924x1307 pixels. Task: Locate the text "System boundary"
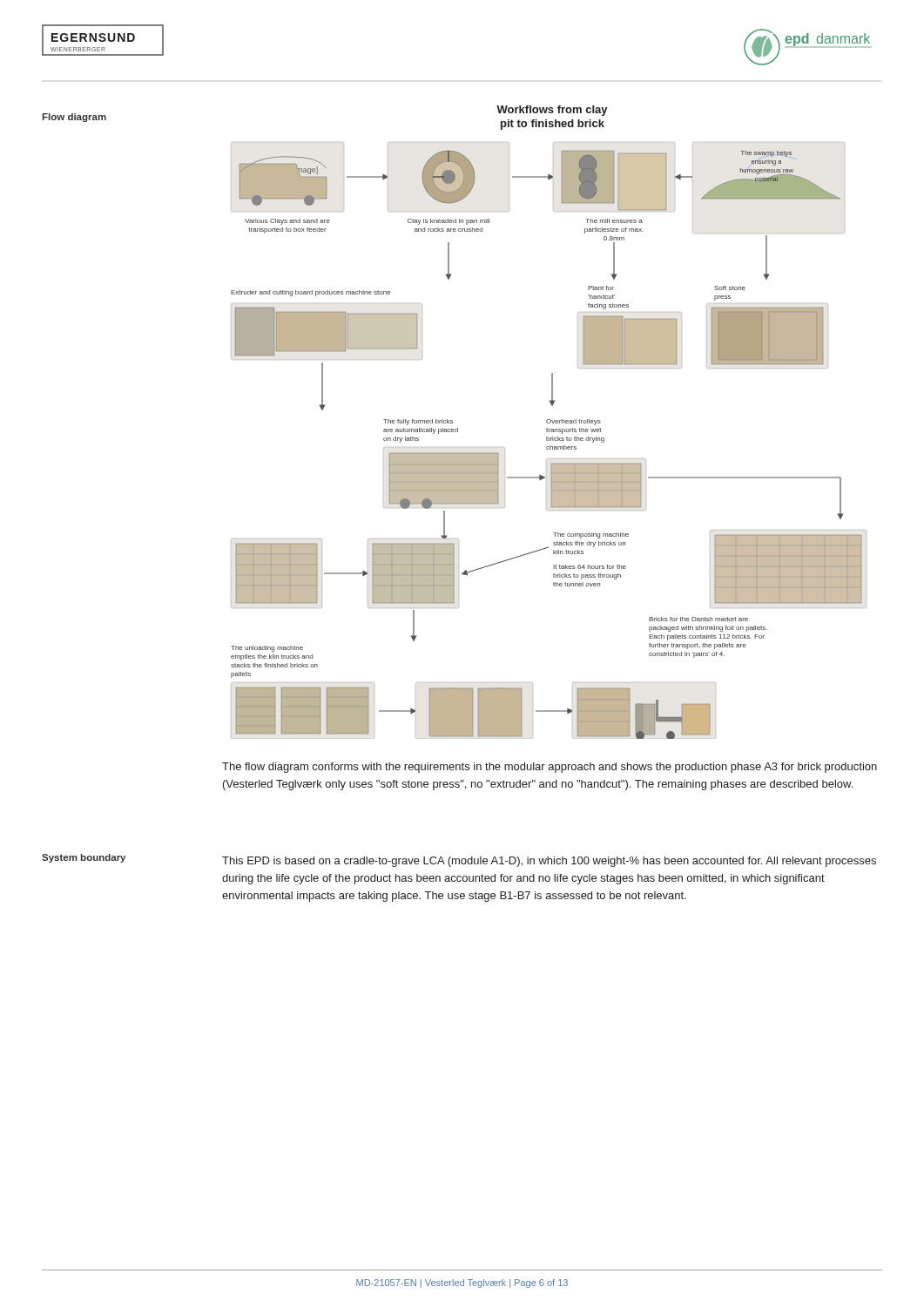click(84, 857)
